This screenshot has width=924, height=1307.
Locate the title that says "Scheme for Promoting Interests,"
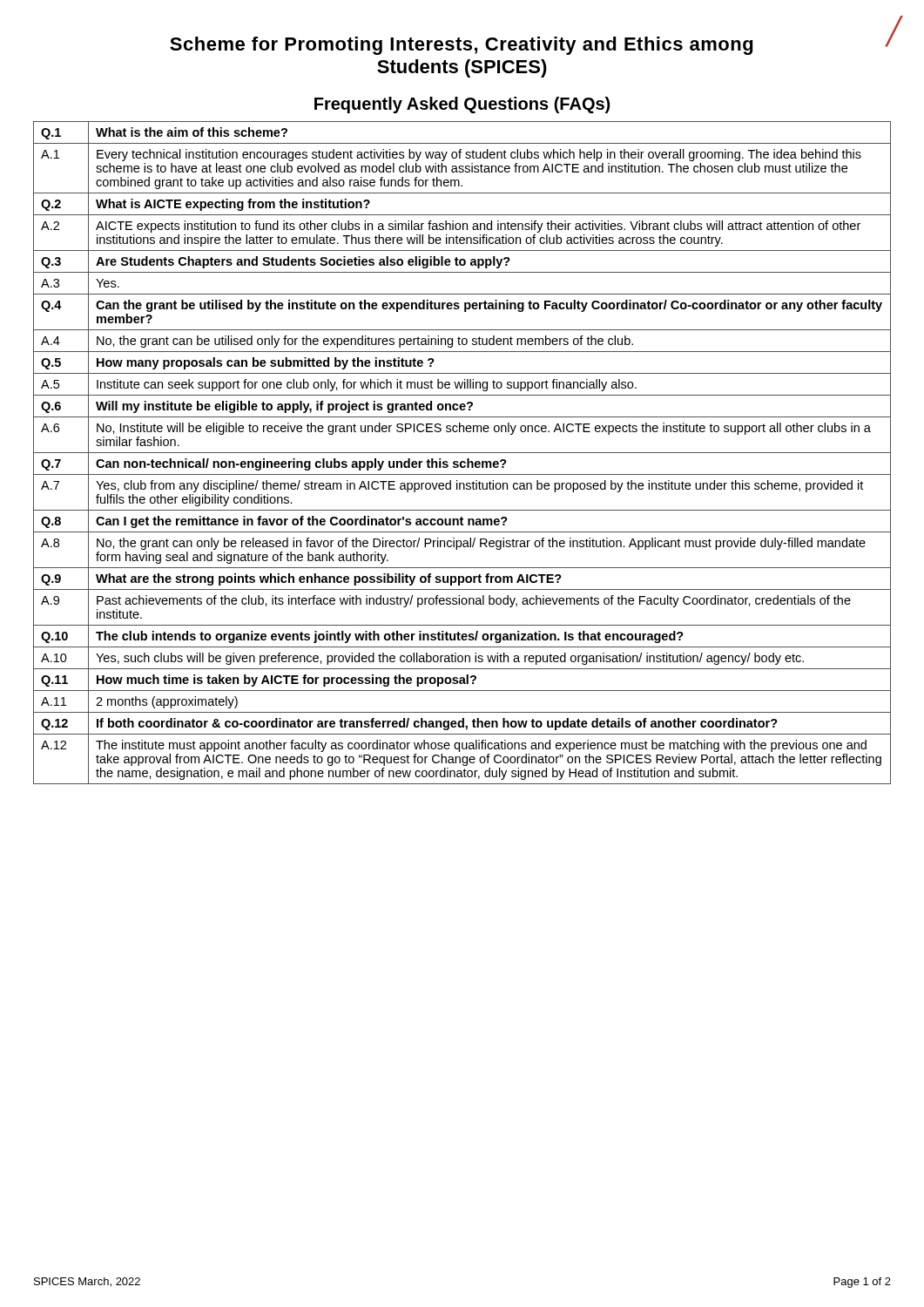(462, 56)
